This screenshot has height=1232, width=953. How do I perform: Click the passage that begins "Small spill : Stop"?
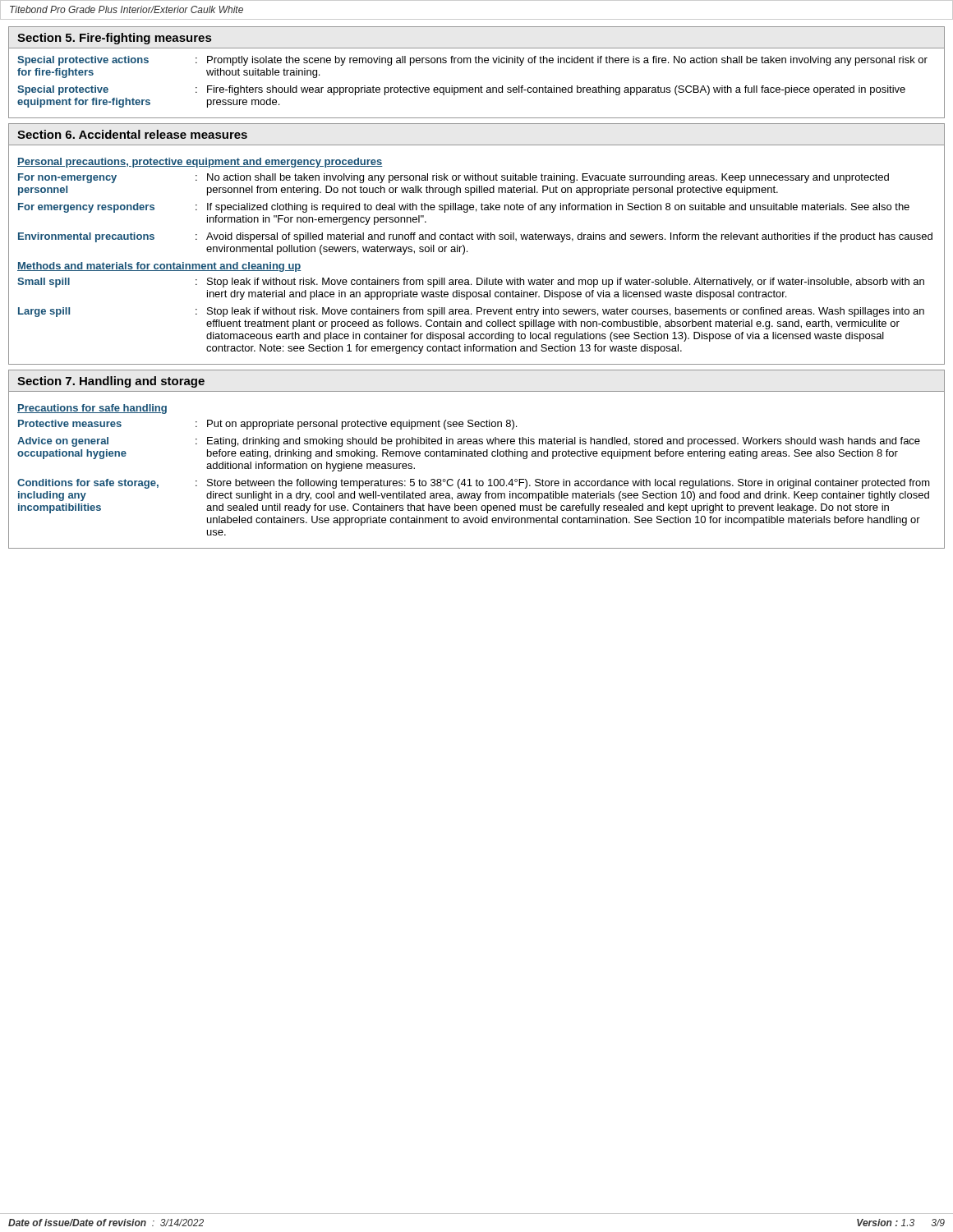[x=476, y=287]
